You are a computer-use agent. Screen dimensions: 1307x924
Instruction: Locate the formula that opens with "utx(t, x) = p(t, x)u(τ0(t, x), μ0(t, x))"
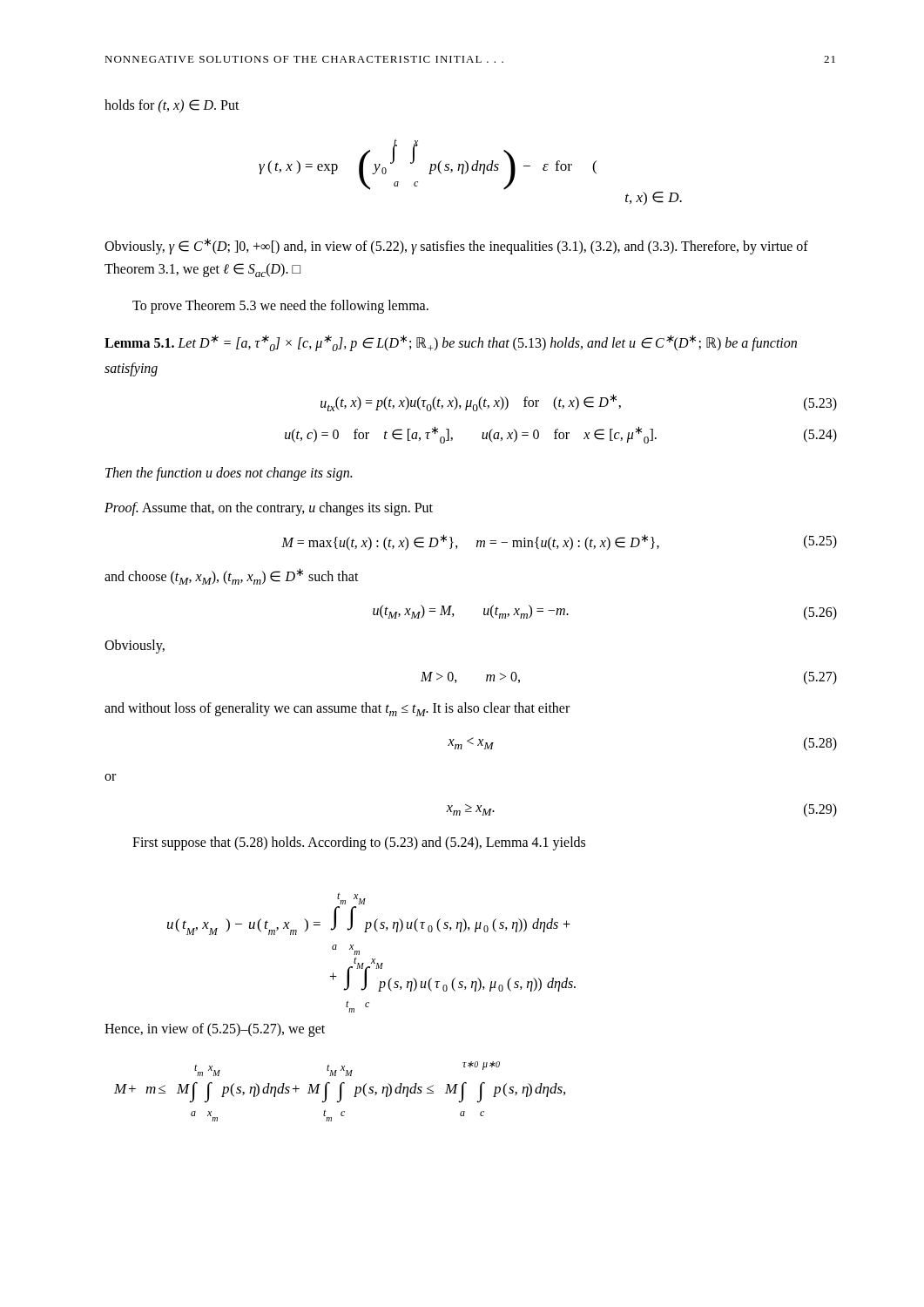pos(578,403)
